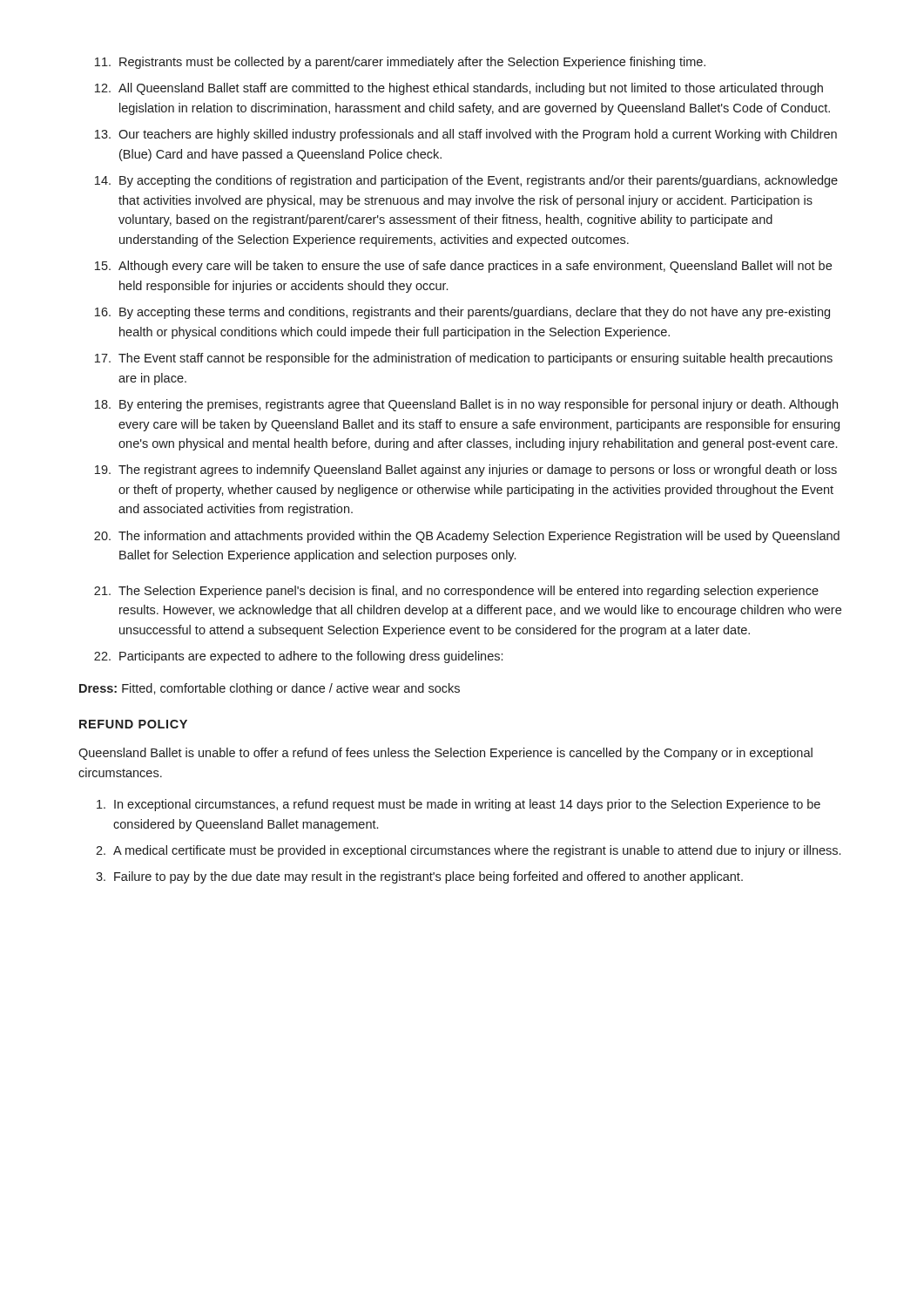The height and width of the screenshot is (1307, 924).
Task: Click the passage that begins "22. Participants are expected"
Action: pyautogui.click(x=462, y=657)
